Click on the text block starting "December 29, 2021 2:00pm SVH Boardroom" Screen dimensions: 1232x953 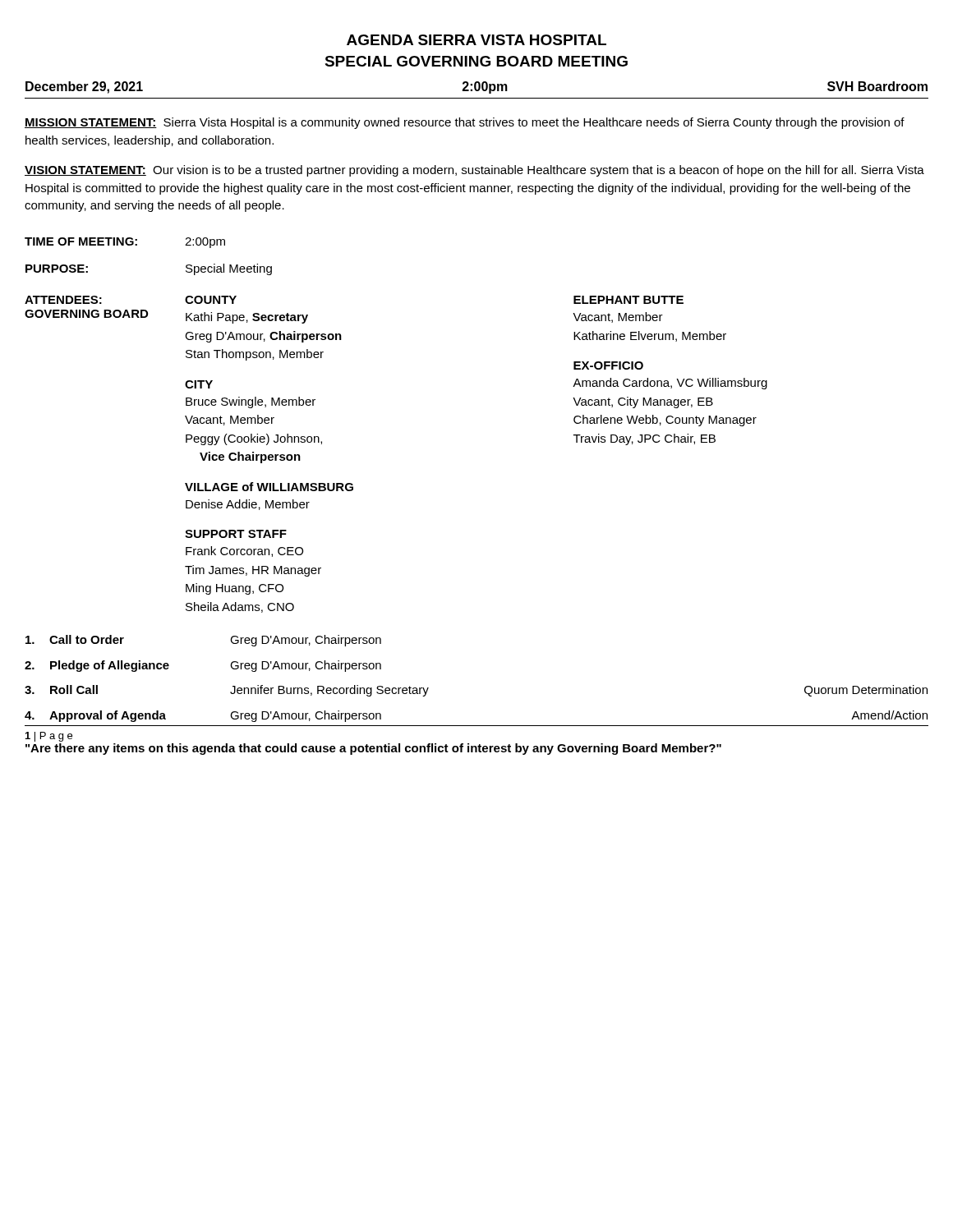476,87
